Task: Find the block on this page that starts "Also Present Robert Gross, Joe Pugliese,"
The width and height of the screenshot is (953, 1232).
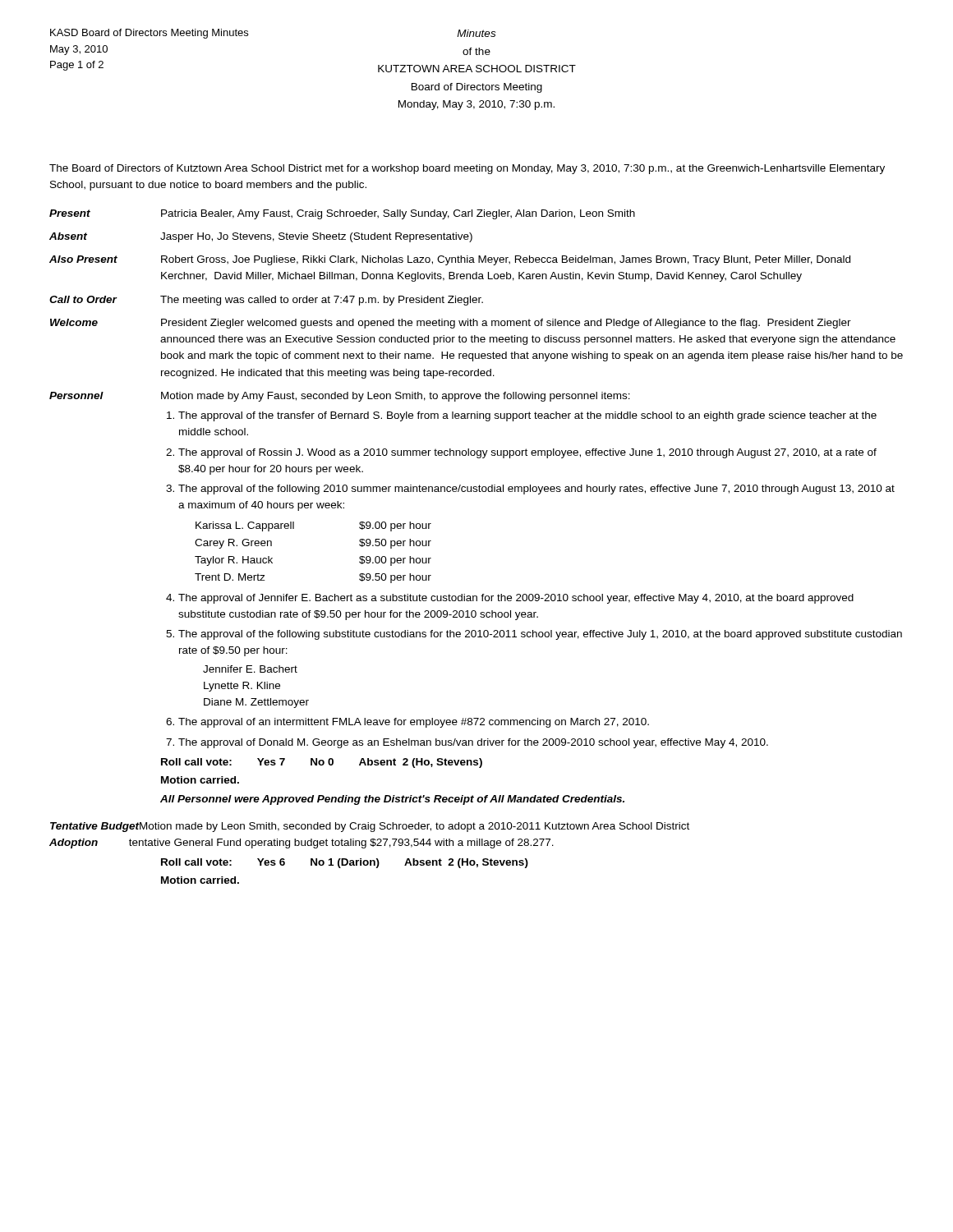Action: pos(476,268)
